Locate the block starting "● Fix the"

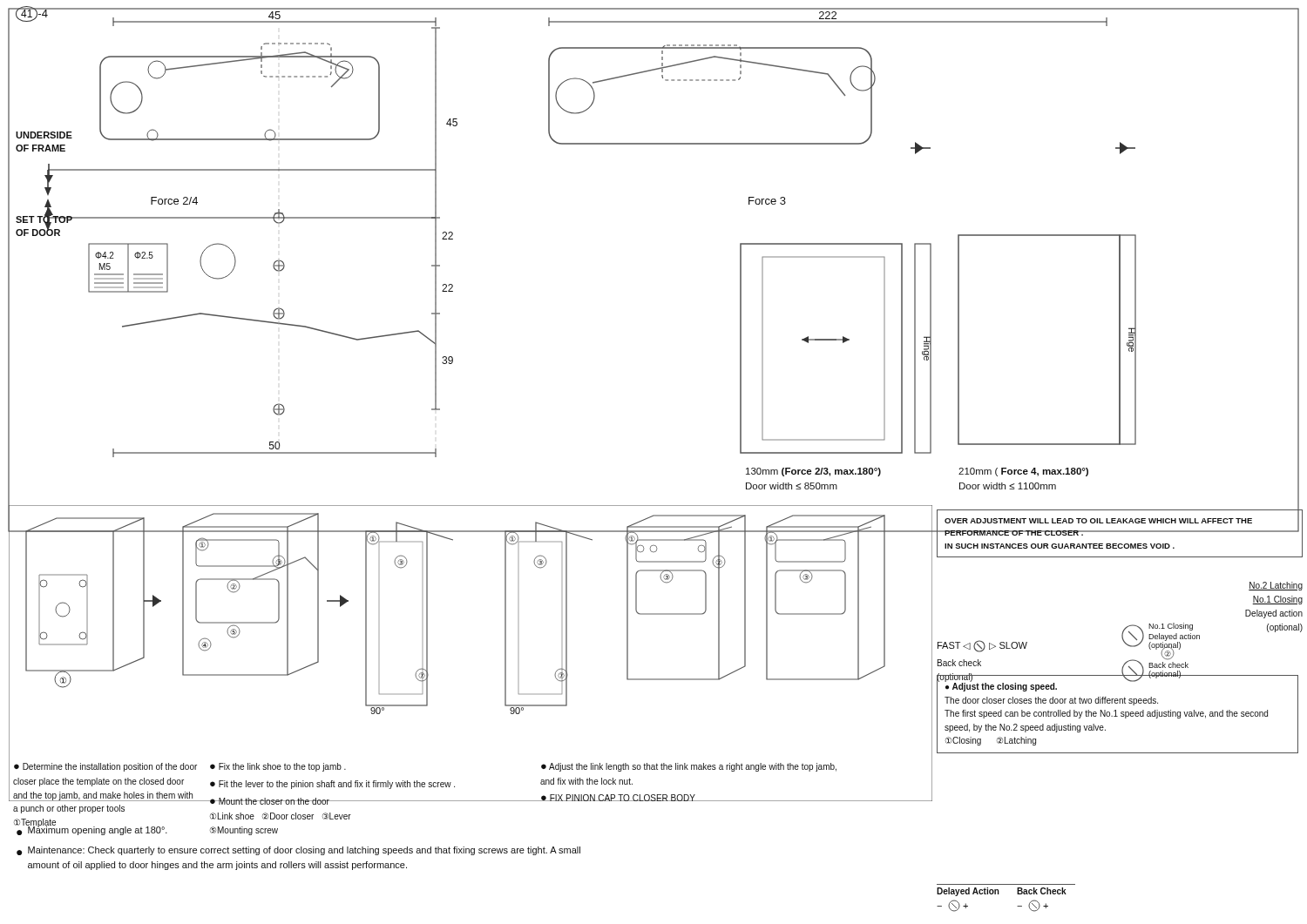[x=332, y=797]
